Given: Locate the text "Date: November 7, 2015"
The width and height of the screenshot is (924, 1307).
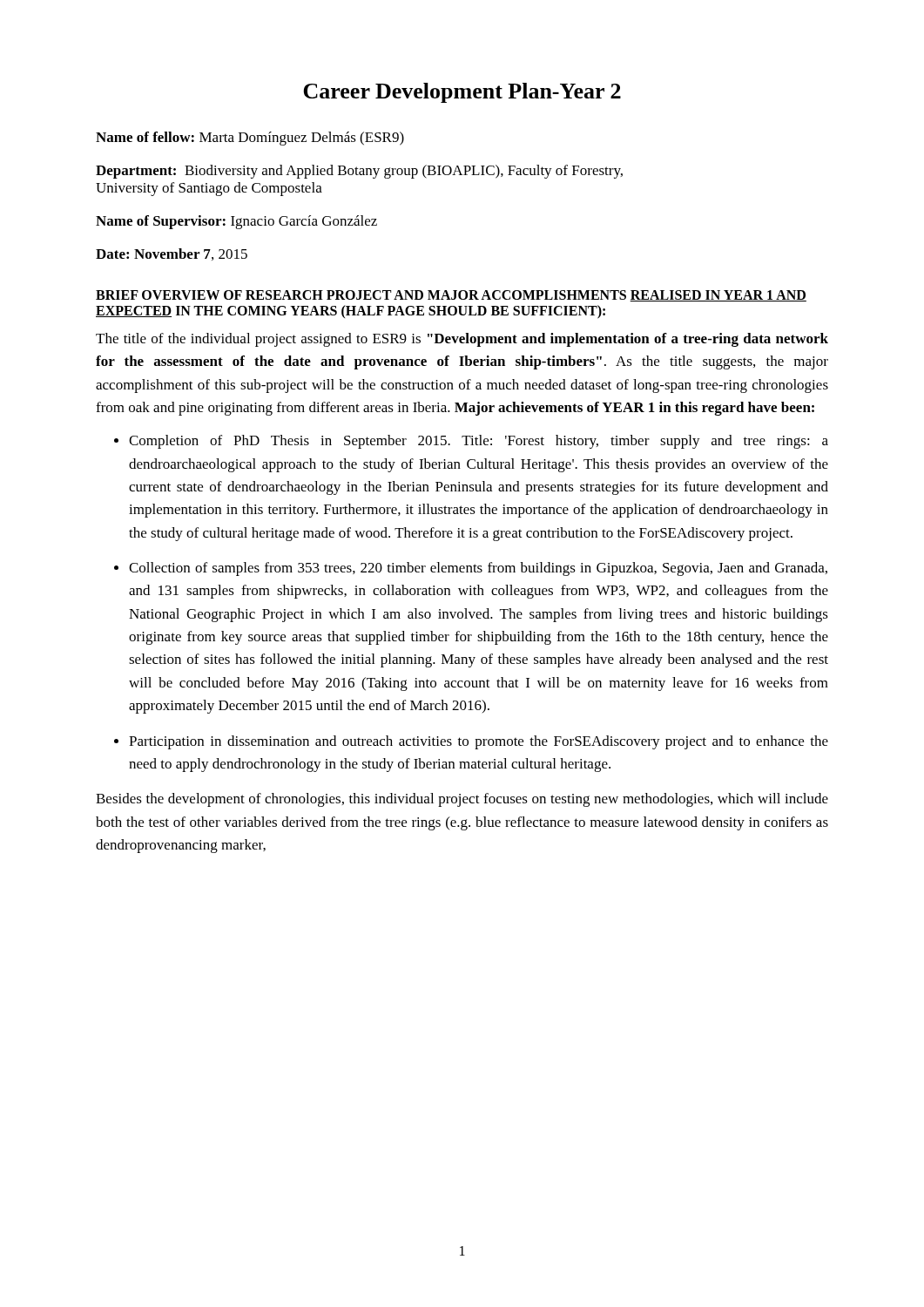Looking at the screenshot, I should [x=172, y=254].
